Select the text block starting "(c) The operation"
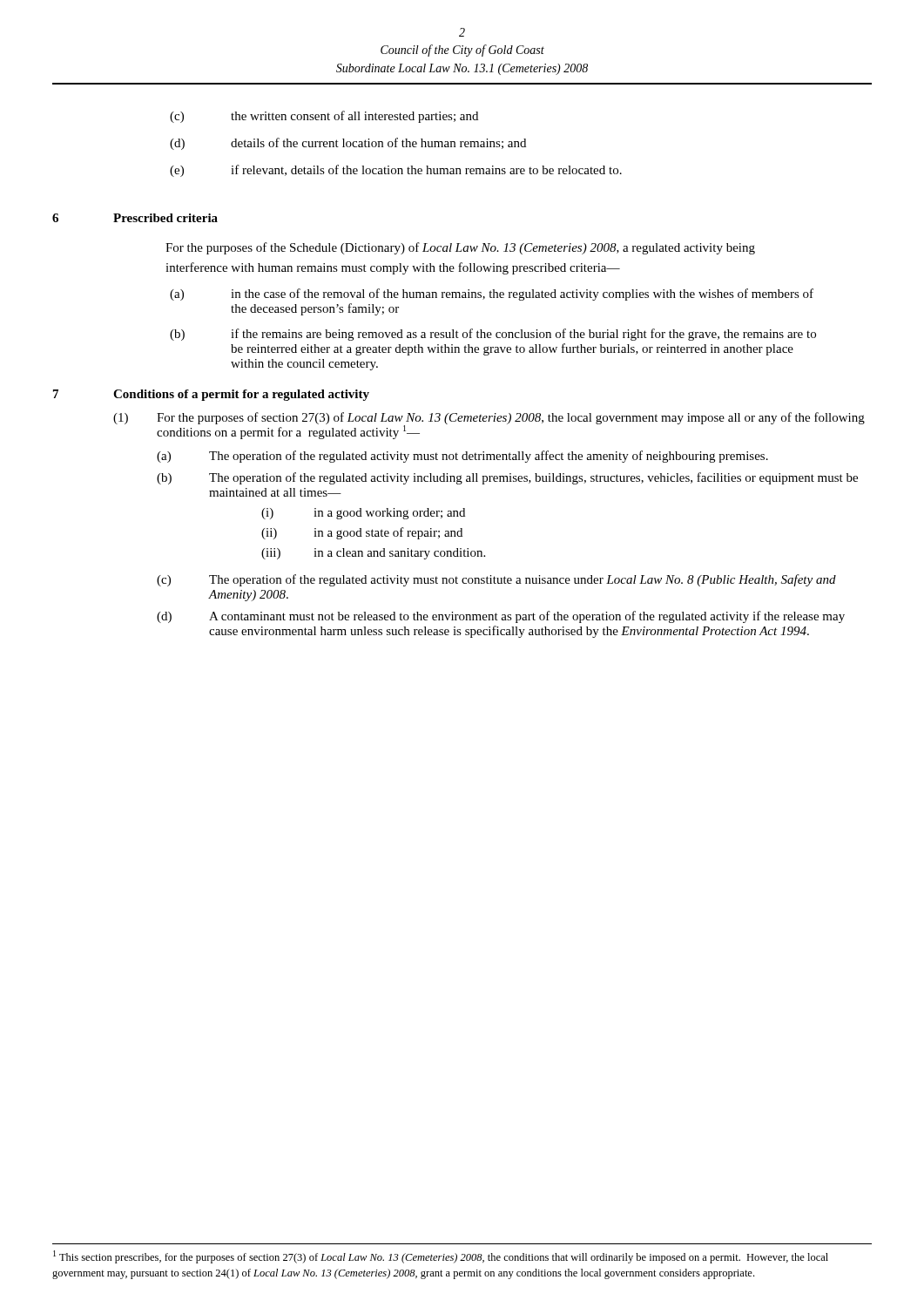 tap(514, 588)
